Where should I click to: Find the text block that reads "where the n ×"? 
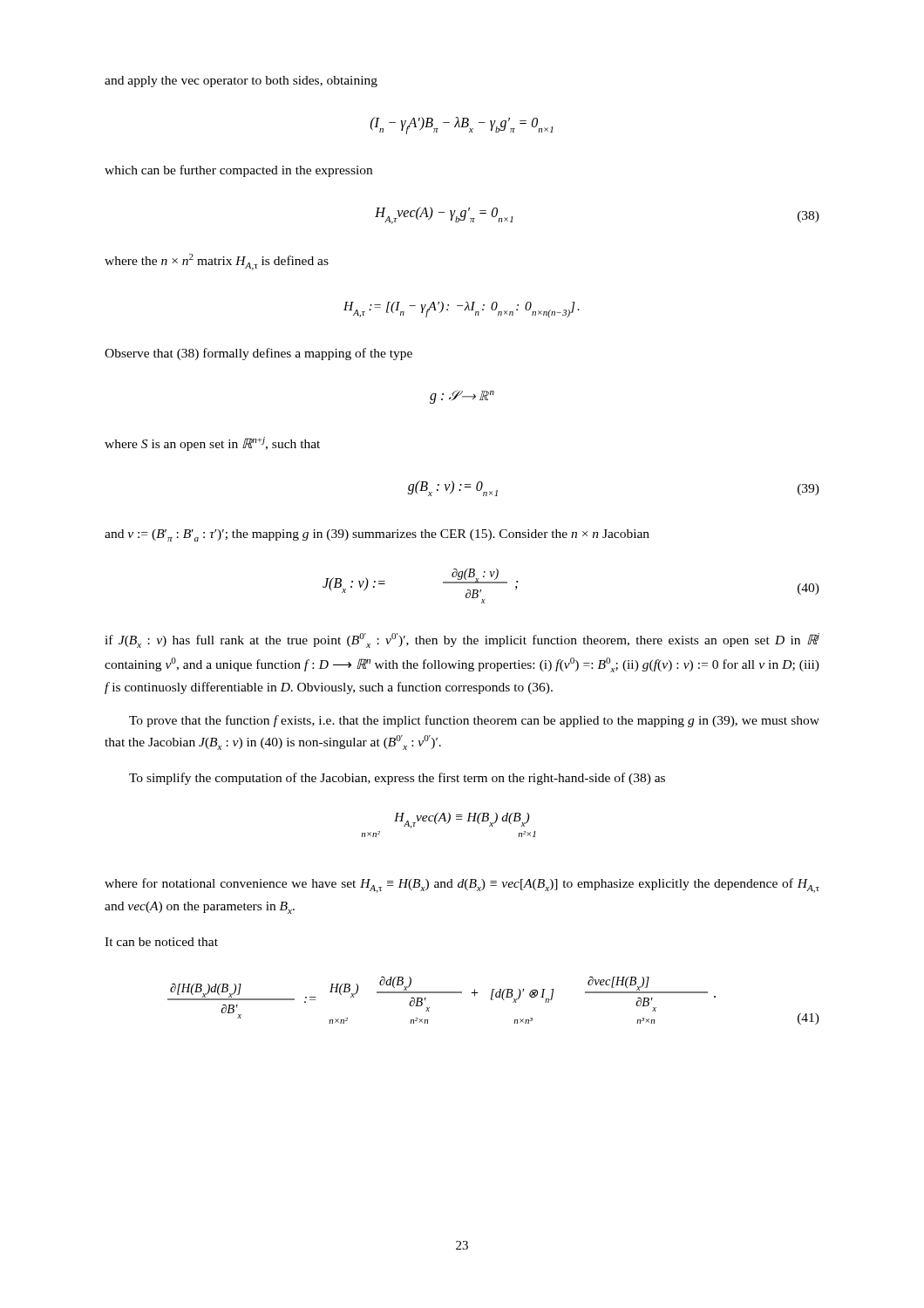click(217, 261)
